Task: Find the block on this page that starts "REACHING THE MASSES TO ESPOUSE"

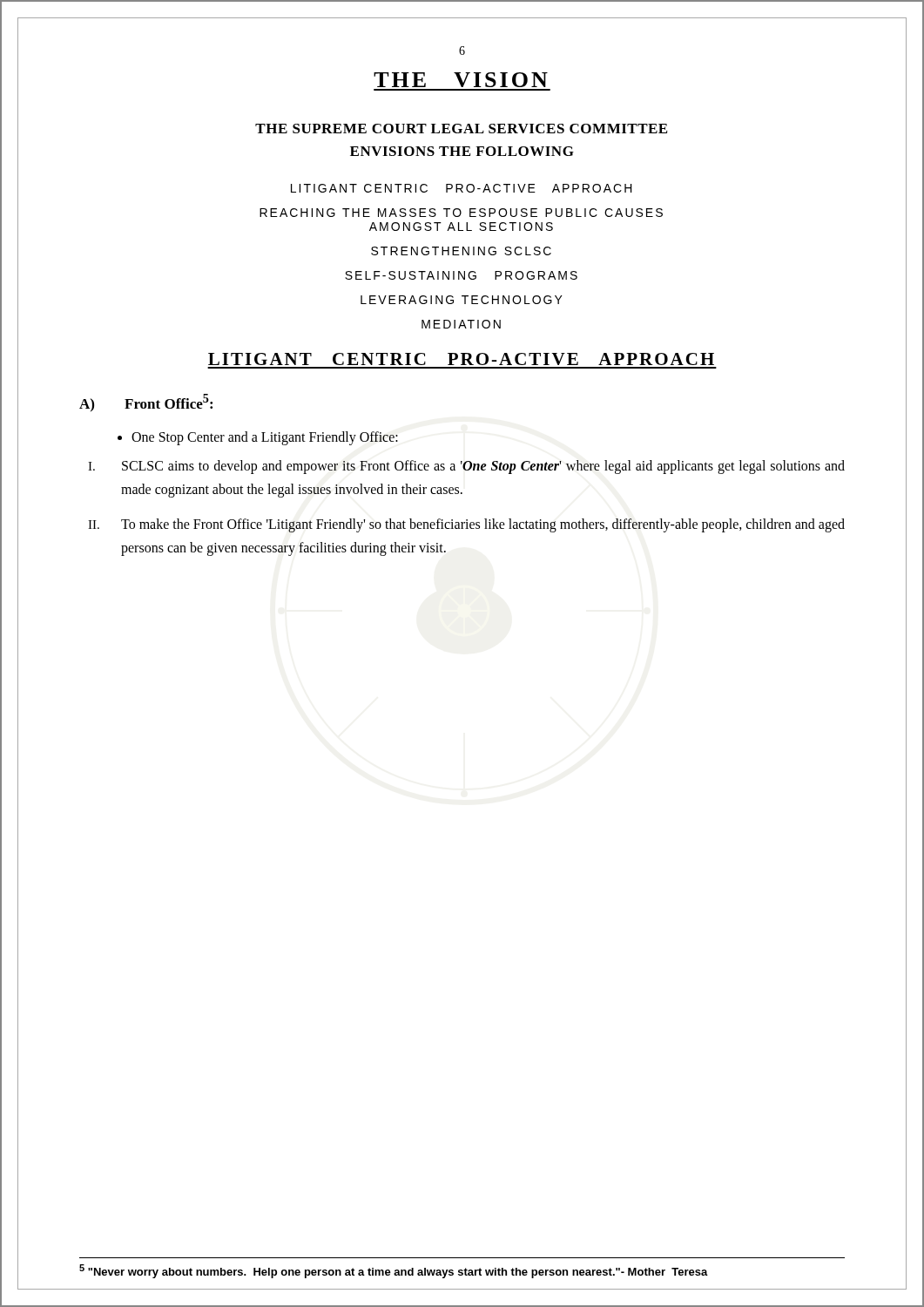Action: (x=462, y=220)
